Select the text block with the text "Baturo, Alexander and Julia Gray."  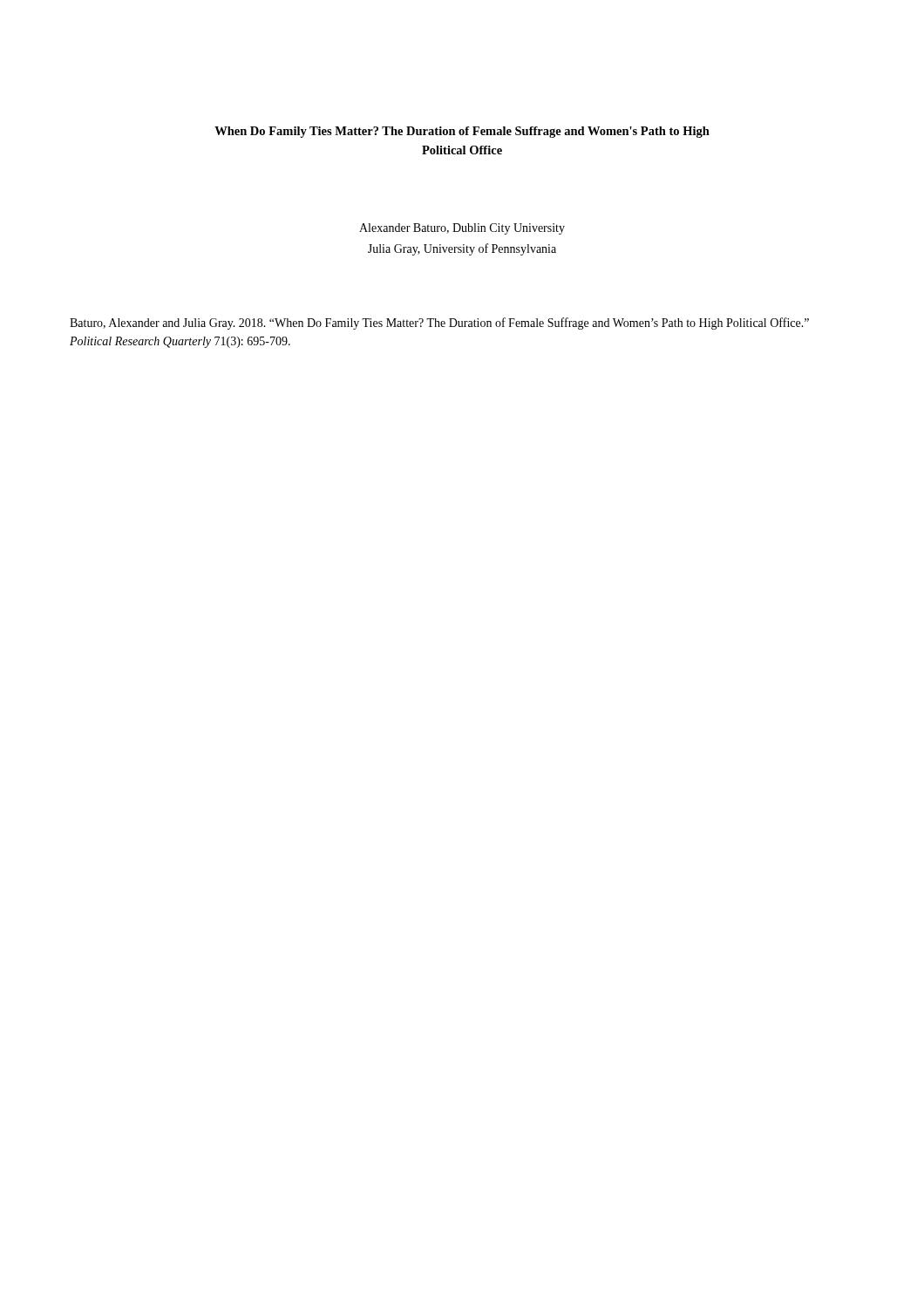(x=440, y=332)
